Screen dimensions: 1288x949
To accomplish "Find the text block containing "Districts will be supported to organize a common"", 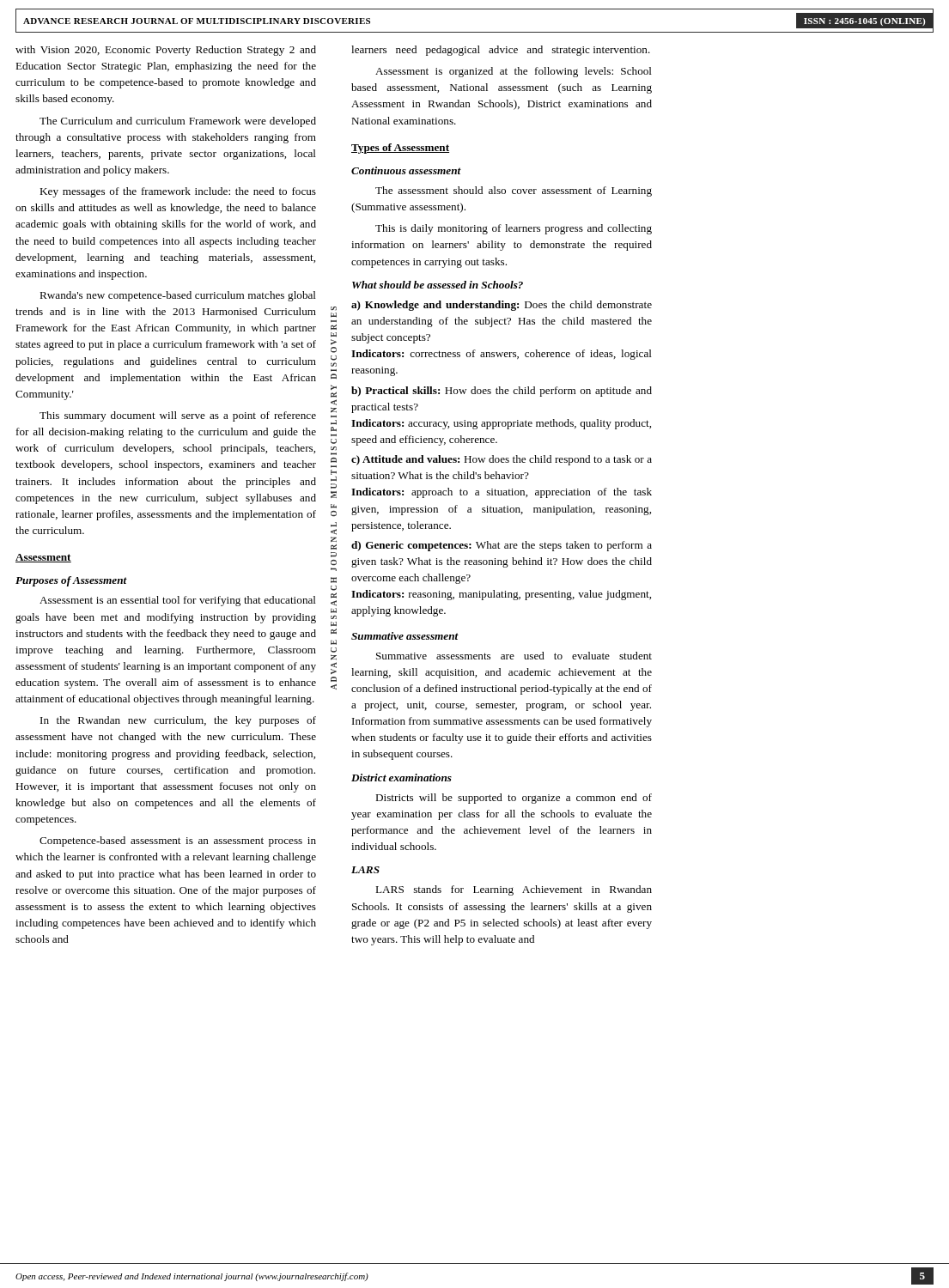I will 502,822.
